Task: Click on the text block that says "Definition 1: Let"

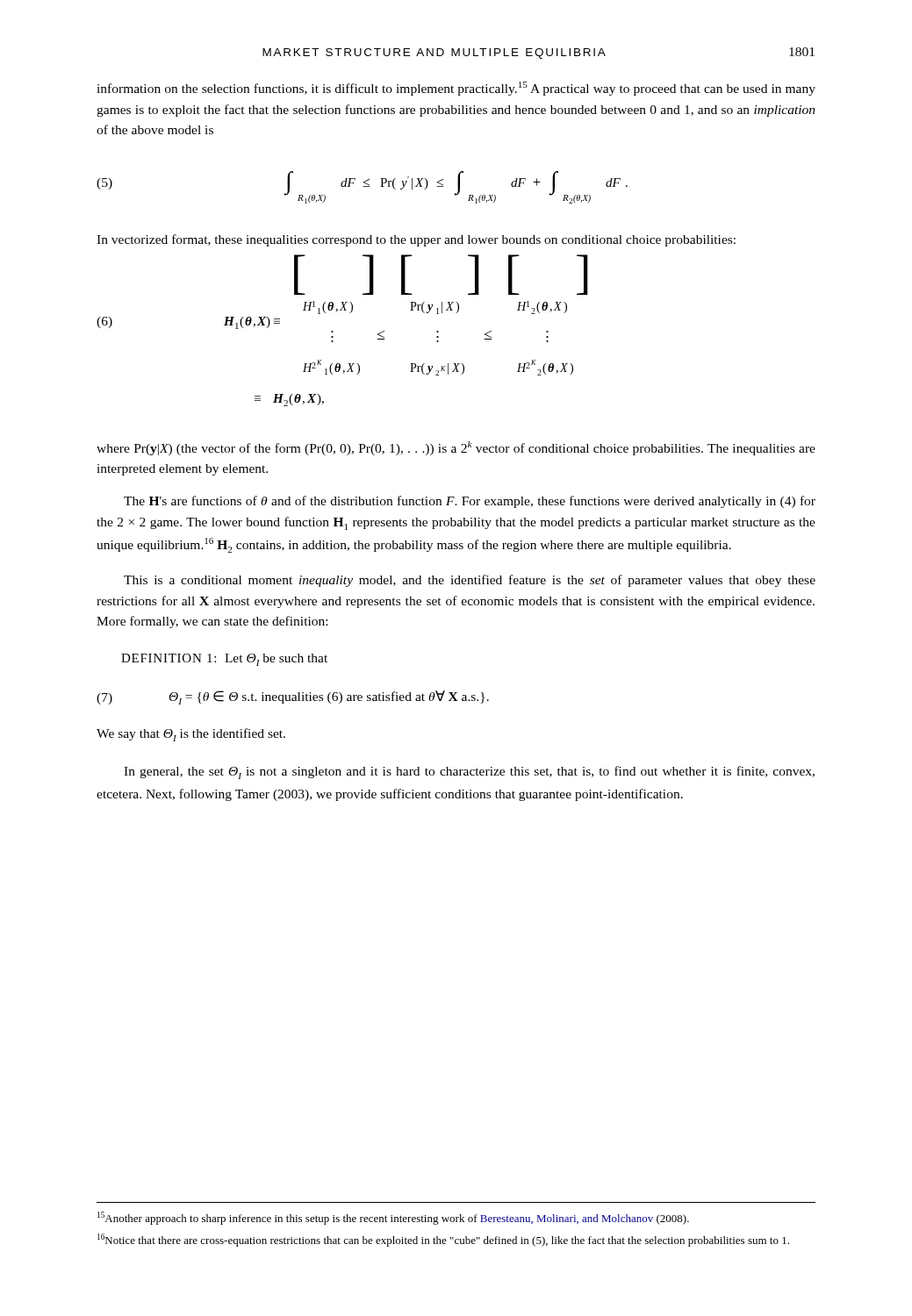Action: [x=224, y=659]
